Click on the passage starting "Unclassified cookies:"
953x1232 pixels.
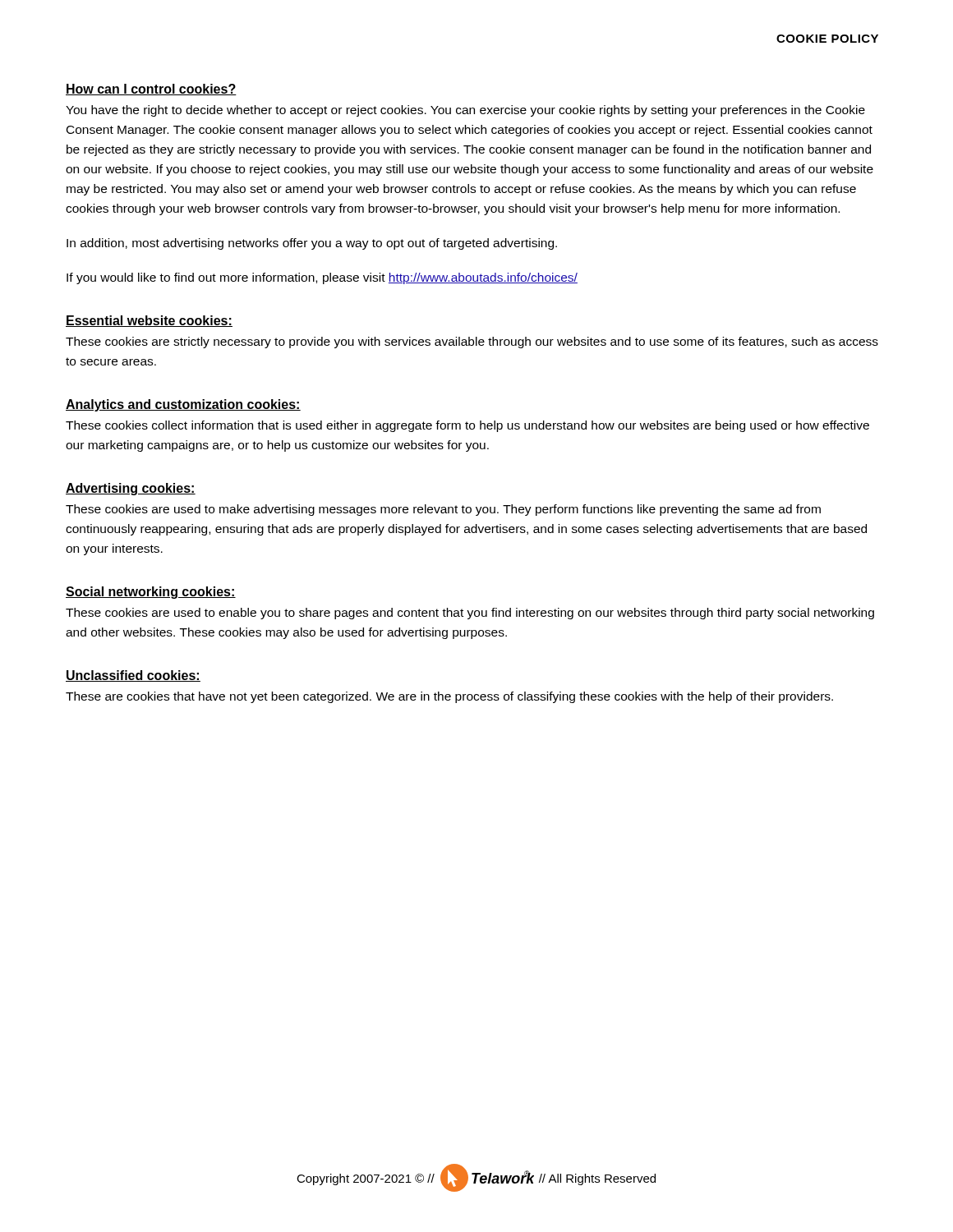[133, 676]
